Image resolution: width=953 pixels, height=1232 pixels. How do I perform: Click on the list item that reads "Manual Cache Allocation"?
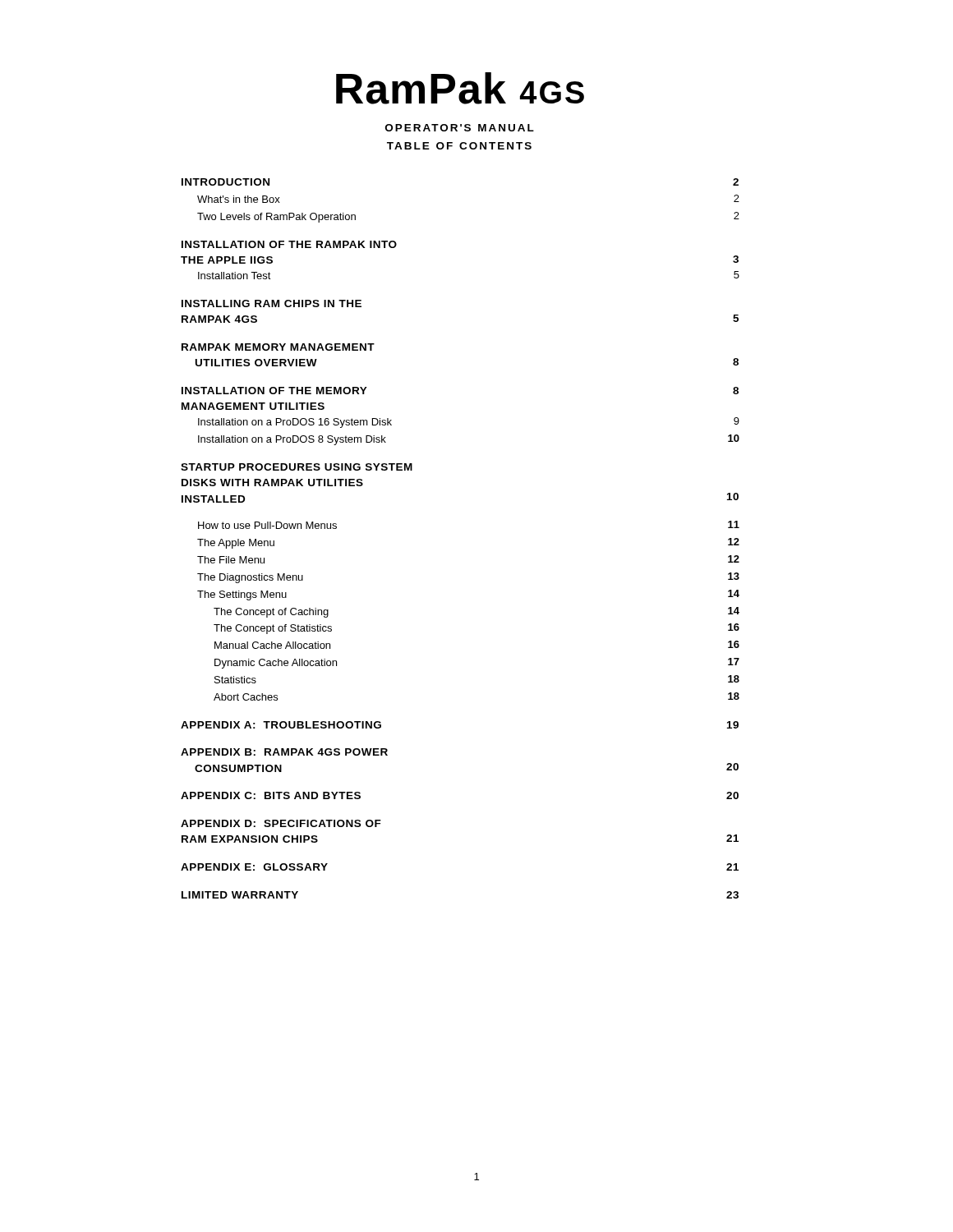[x=273, y=644]
